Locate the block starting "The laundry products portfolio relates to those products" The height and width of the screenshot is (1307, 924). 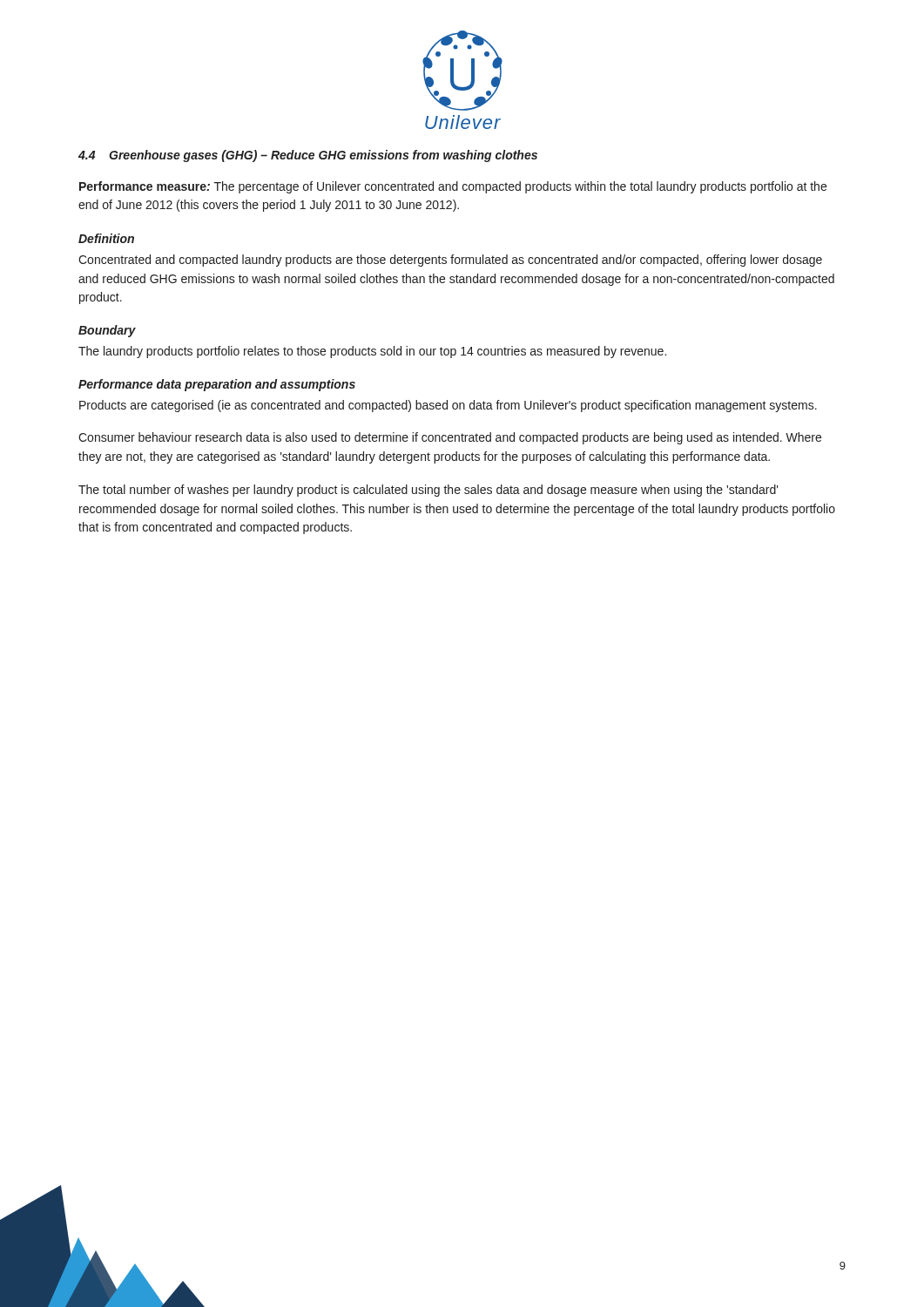pos(373,351)
